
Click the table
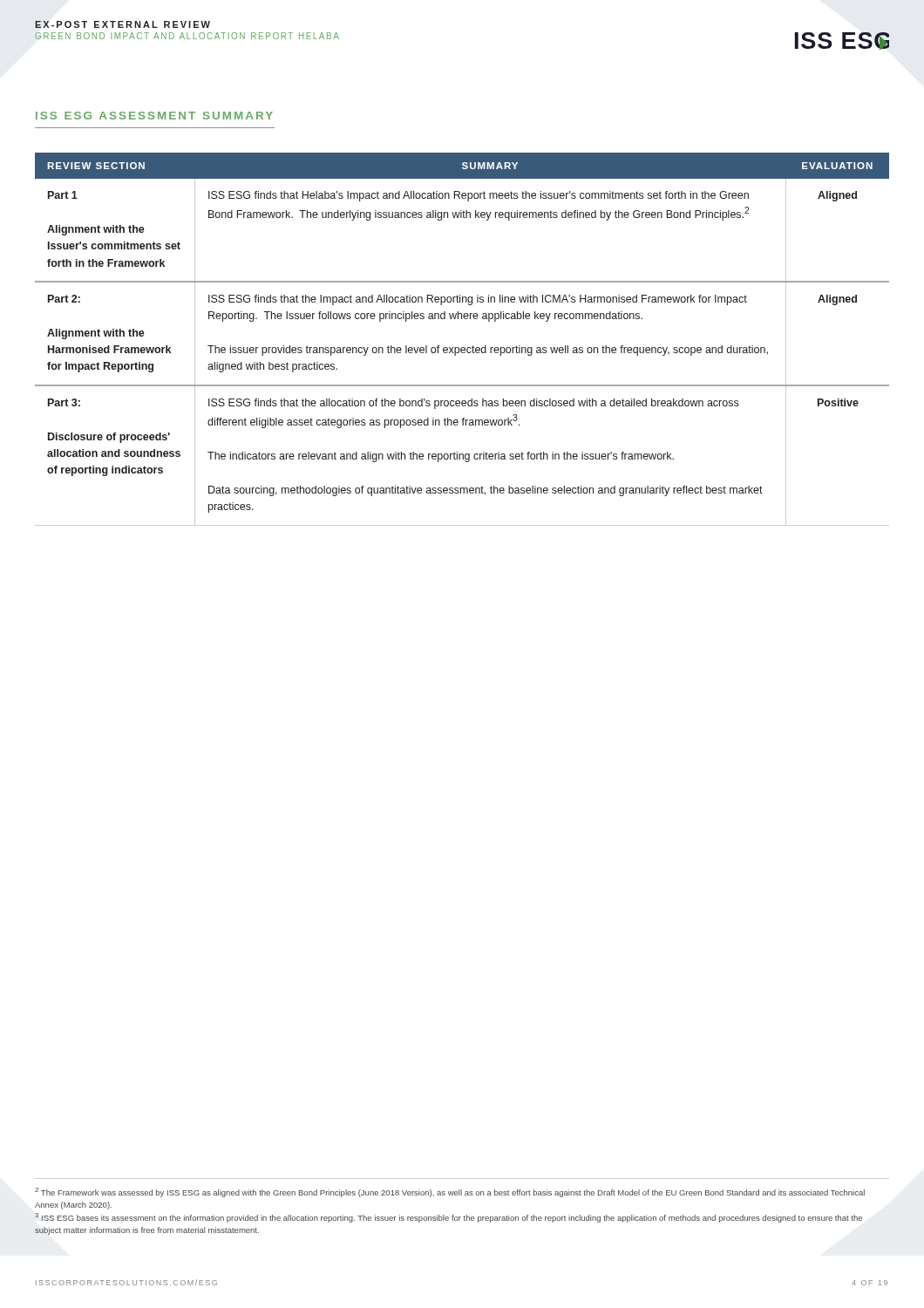coord(462,339)
